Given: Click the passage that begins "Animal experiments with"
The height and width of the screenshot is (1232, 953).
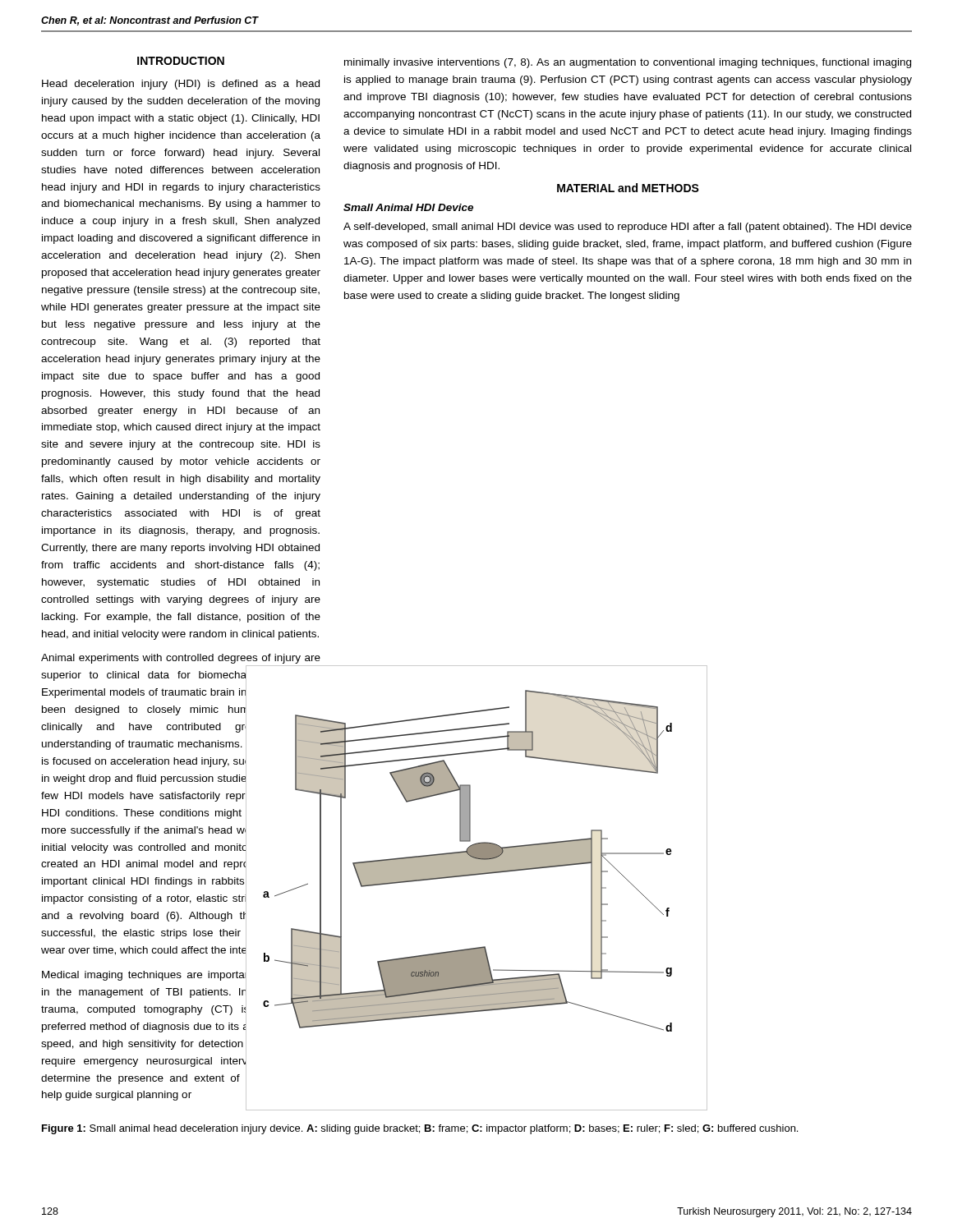Looking at the screenshot, I should click(181, 805).
